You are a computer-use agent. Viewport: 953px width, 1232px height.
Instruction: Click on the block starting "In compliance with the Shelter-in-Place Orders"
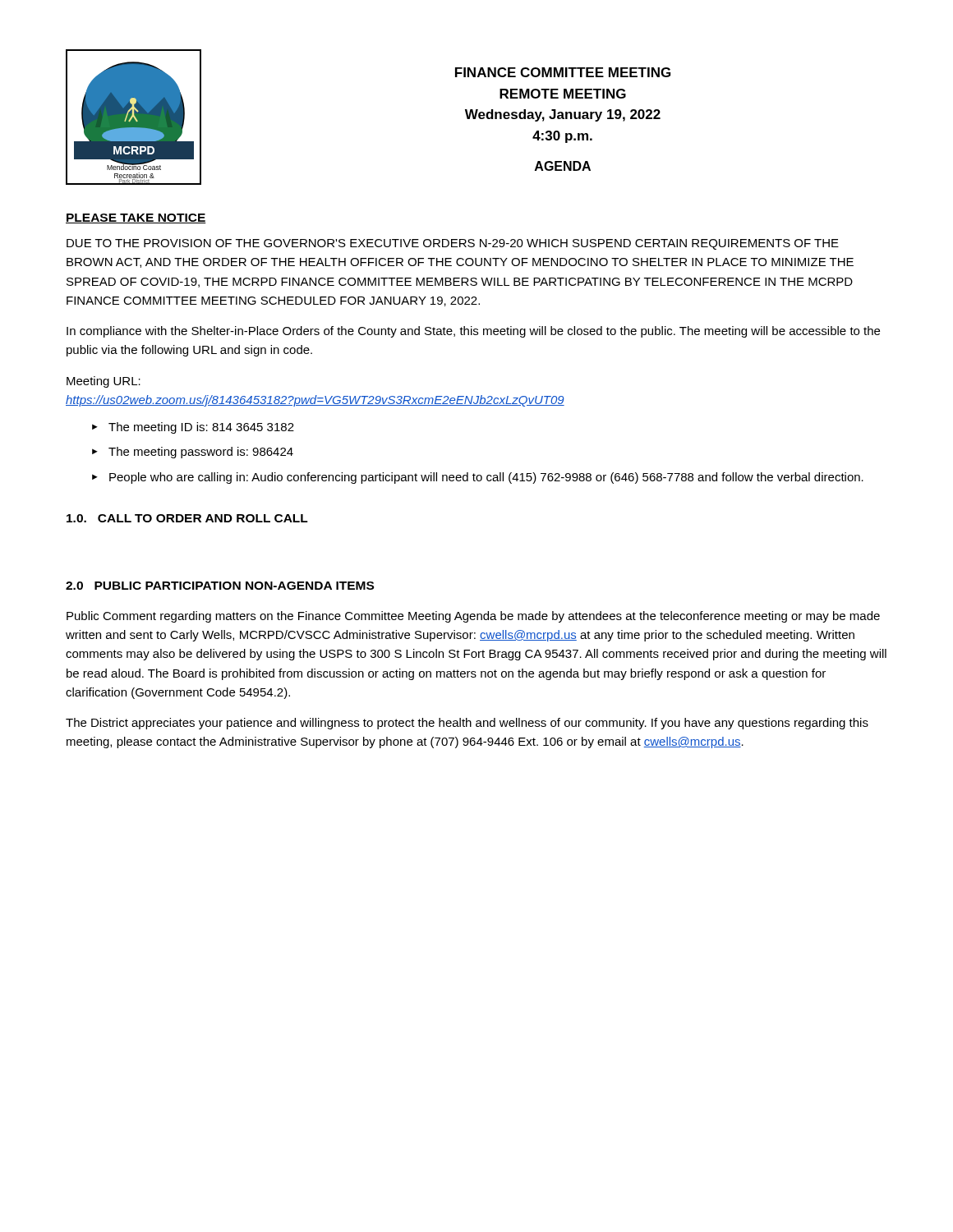(x=473, y=340)
